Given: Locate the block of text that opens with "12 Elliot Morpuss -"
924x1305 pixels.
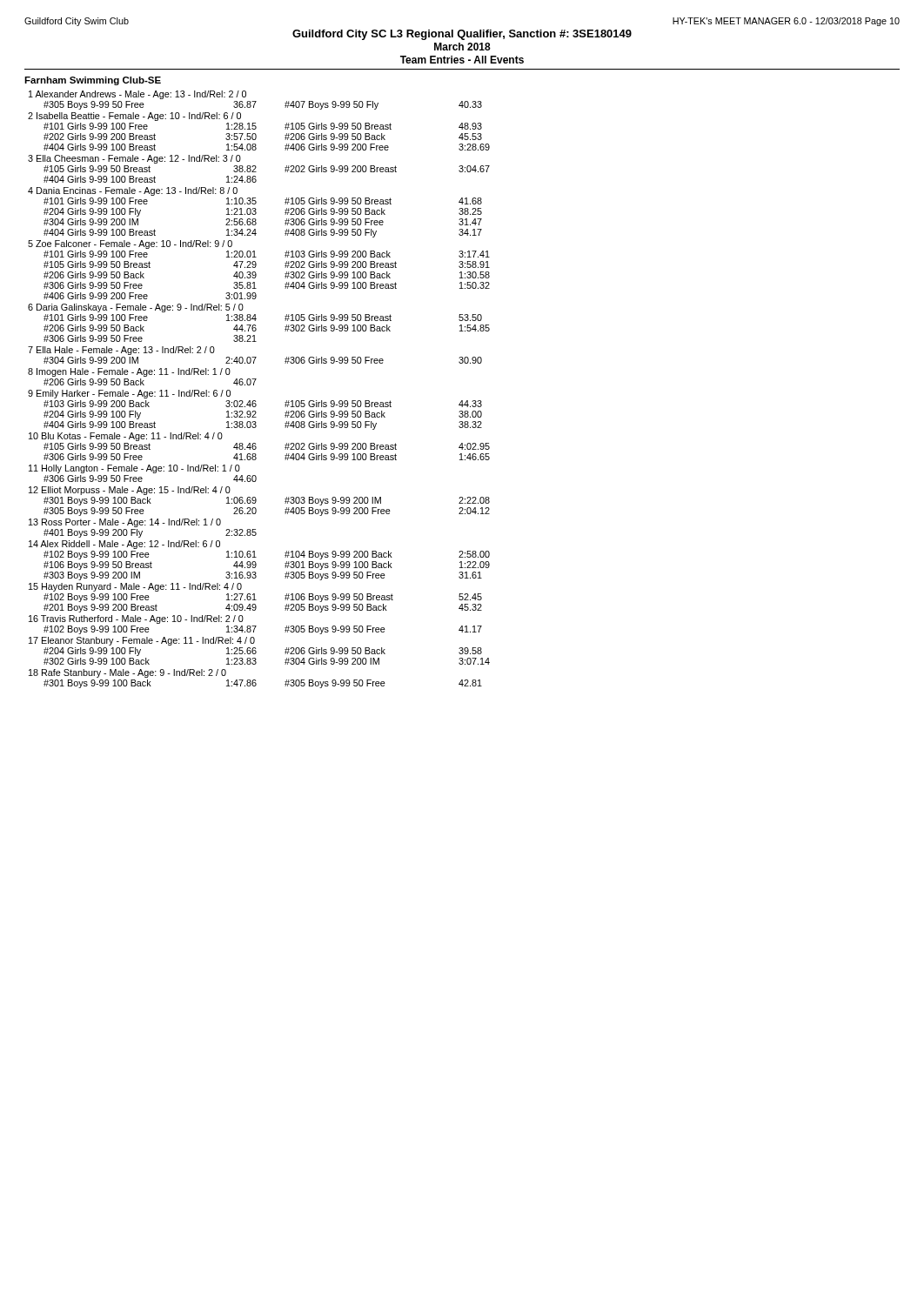Looking at the screenshot, I should pyautogui.click(x=462, y=500).
